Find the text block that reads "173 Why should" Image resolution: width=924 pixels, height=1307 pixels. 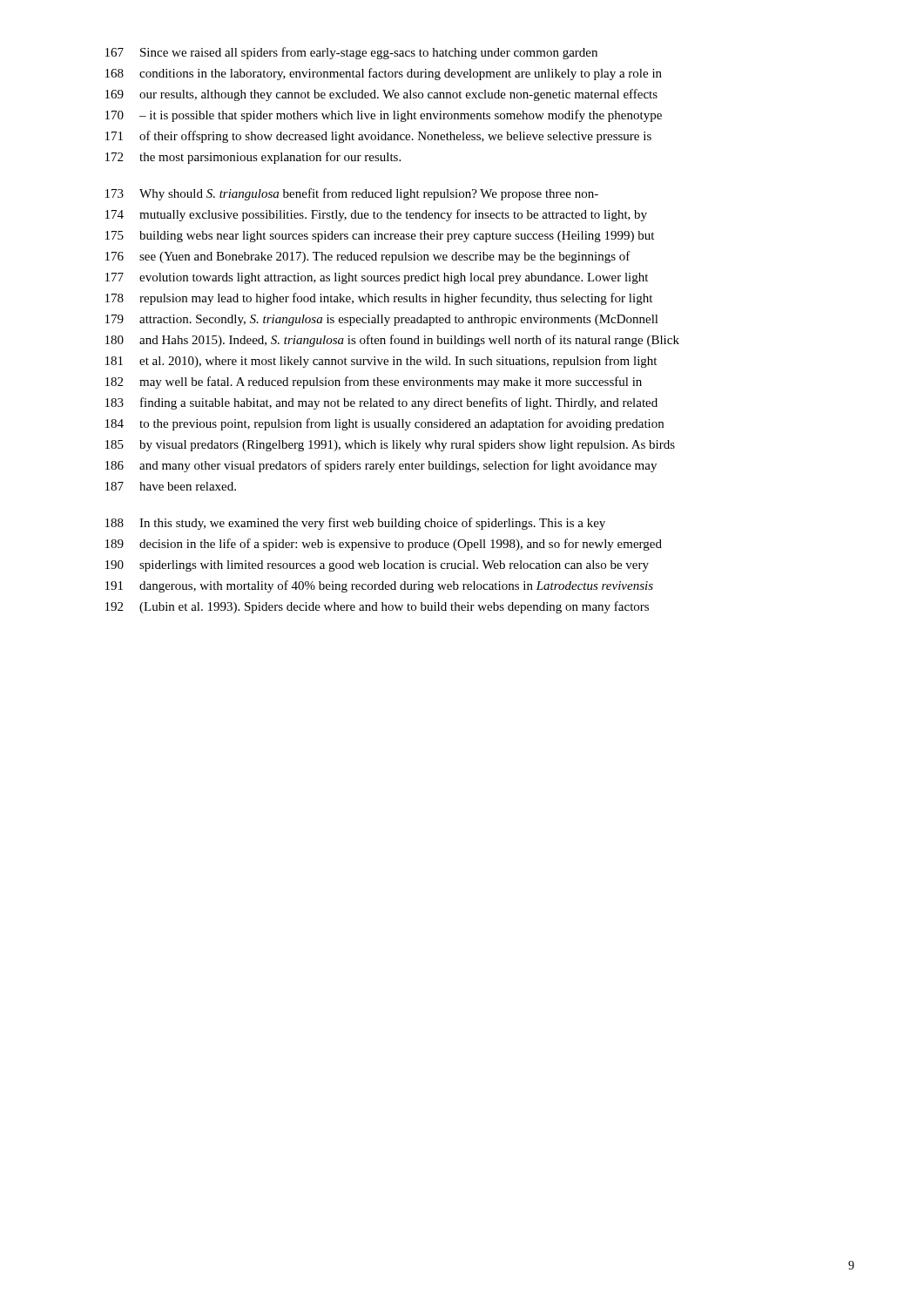471,340
